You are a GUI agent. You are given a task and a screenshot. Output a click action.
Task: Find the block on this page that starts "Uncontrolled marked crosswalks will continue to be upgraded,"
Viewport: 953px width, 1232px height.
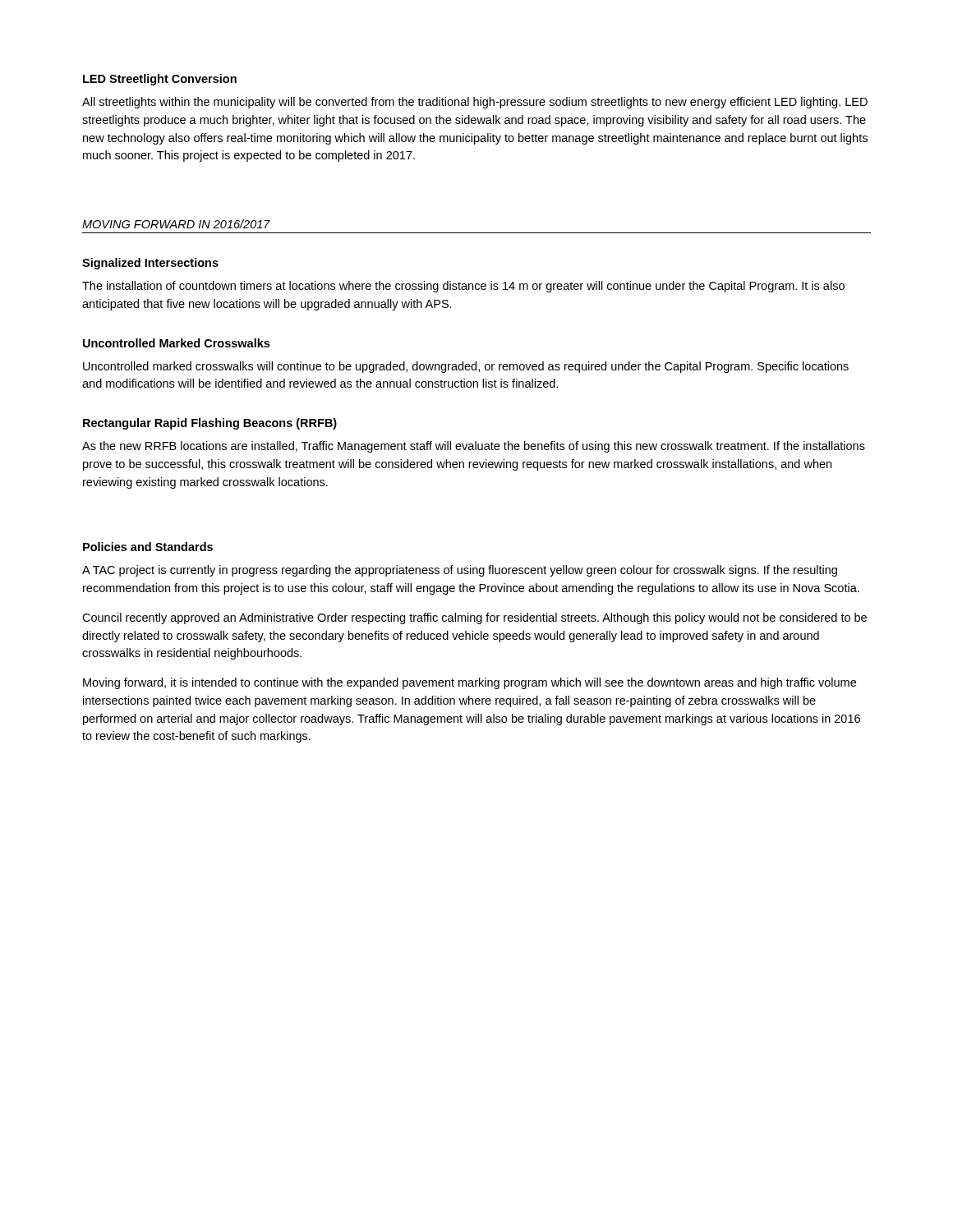[466, 375]
